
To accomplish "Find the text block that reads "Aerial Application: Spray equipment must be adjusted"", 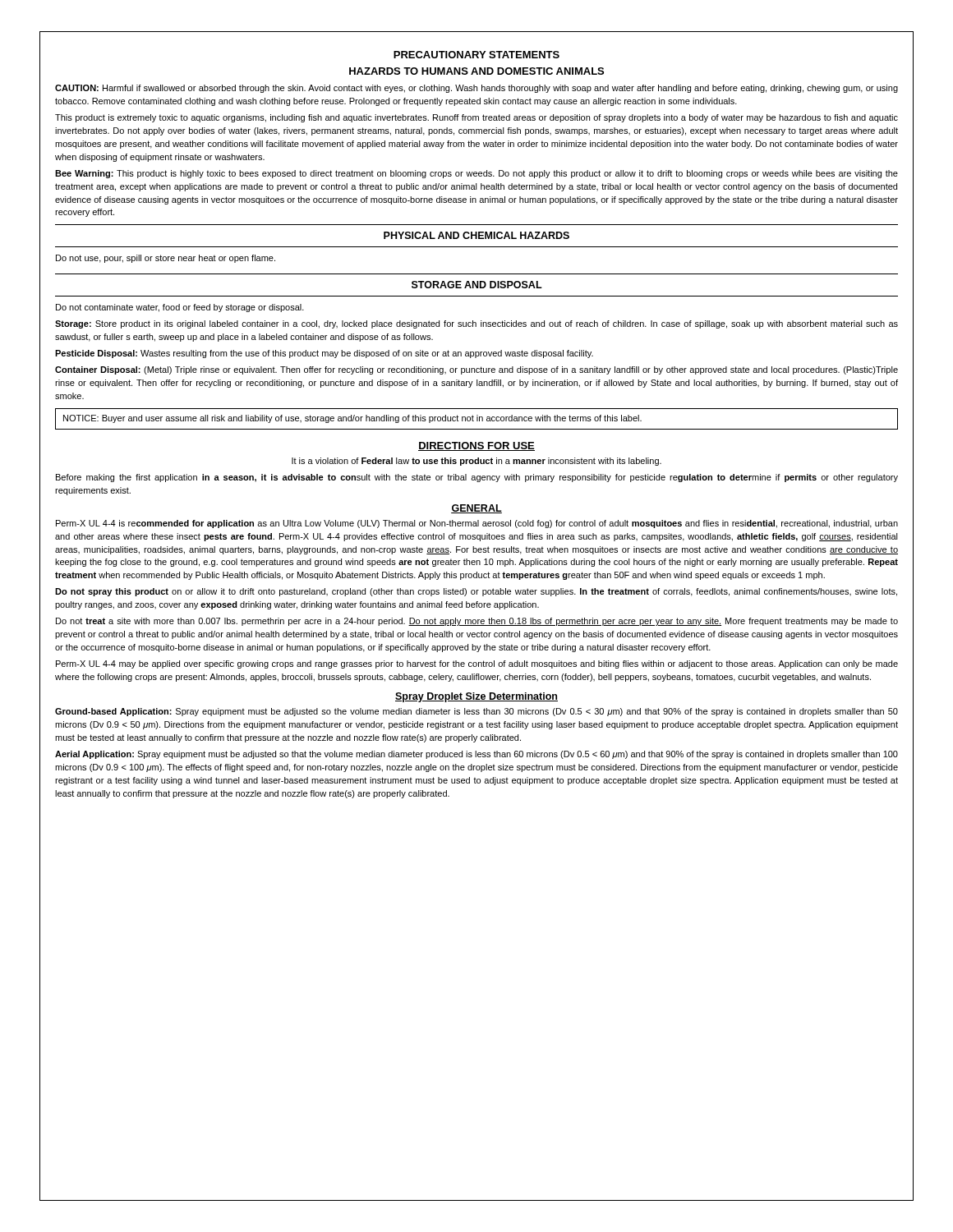I will point(476,773).
